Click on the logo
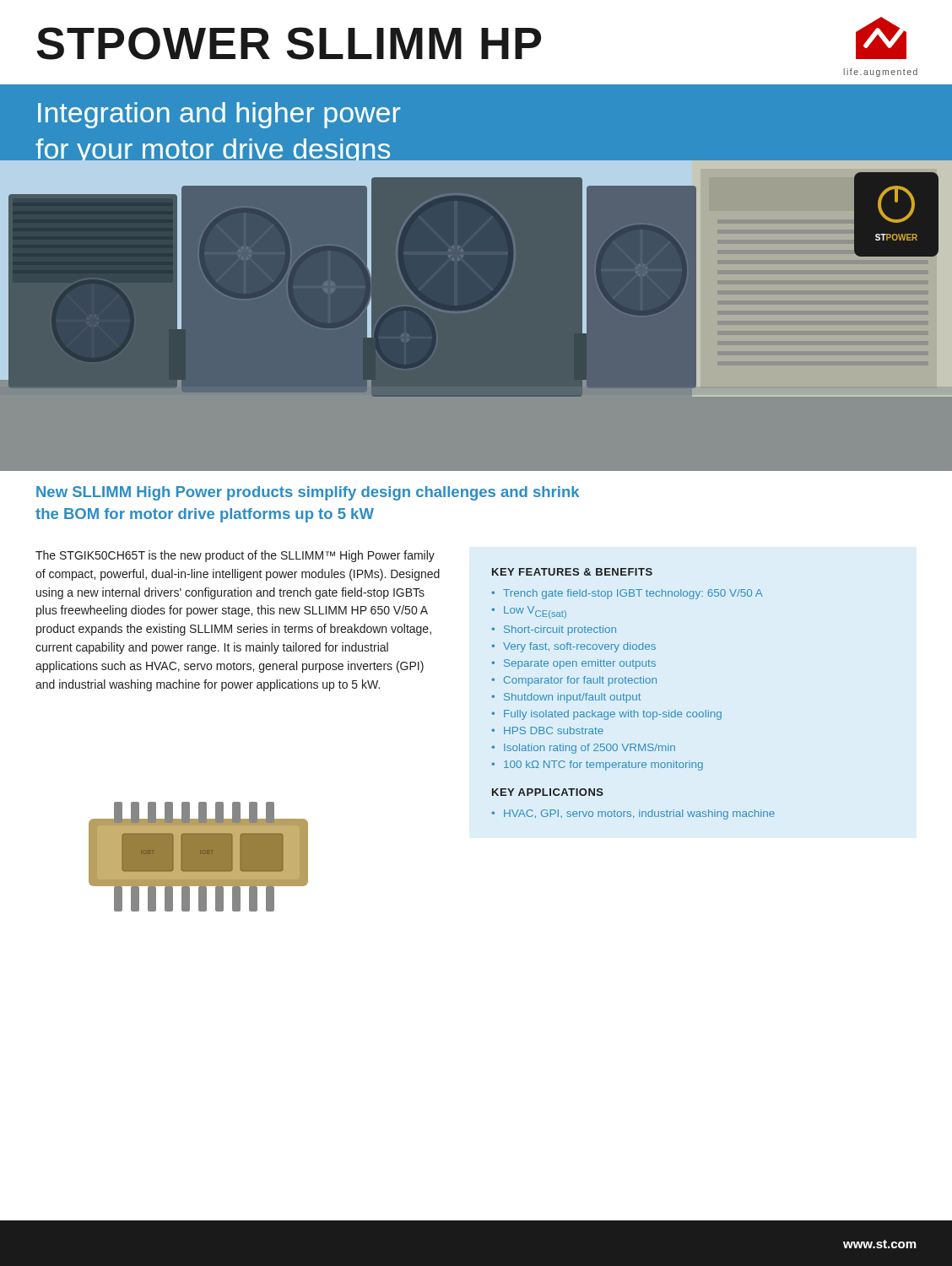The width and height of the screenshot is (952, 1266). (x=881, y=46)
